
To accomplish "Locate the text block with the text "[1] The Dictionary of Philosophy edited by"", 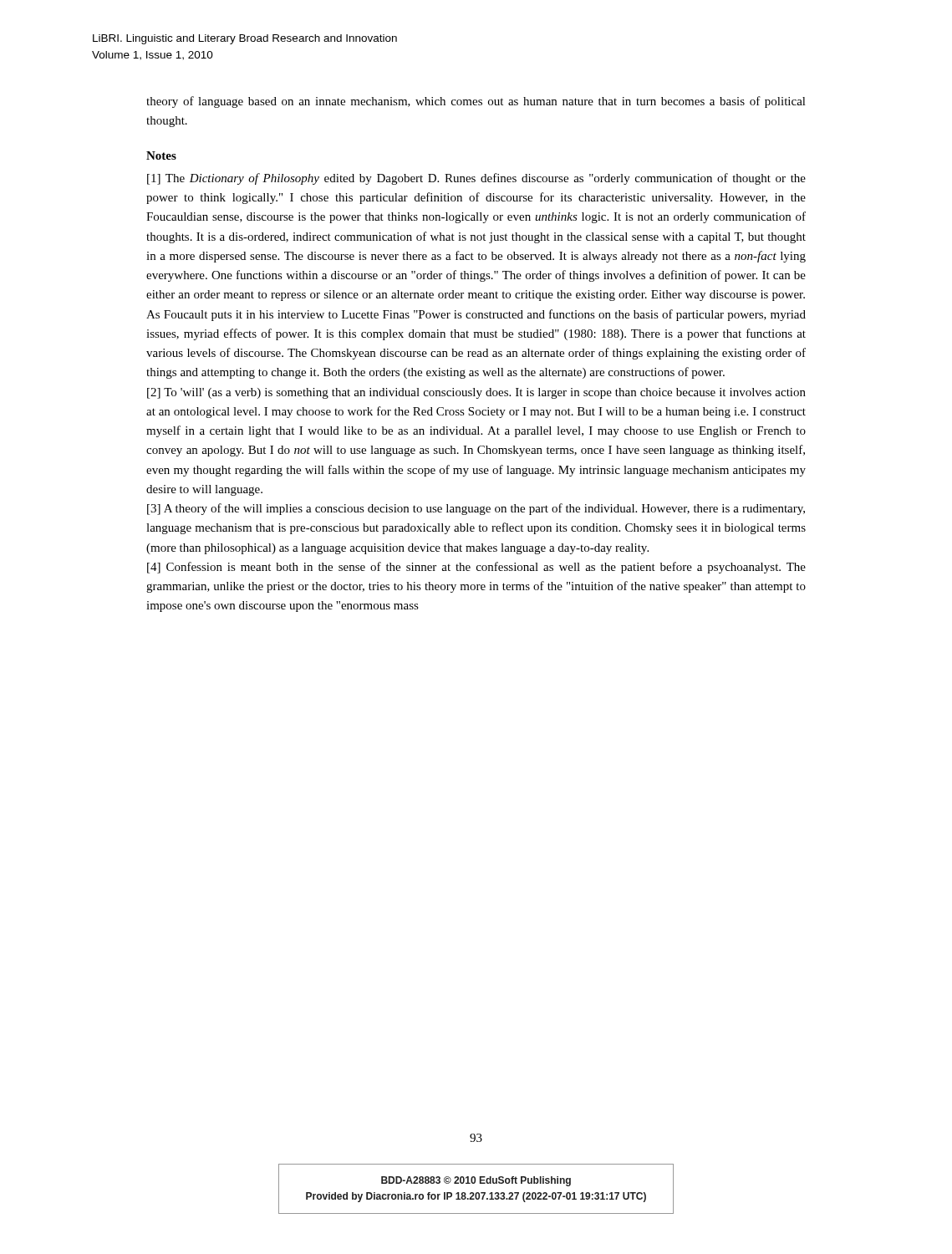I will pos(476,275).
